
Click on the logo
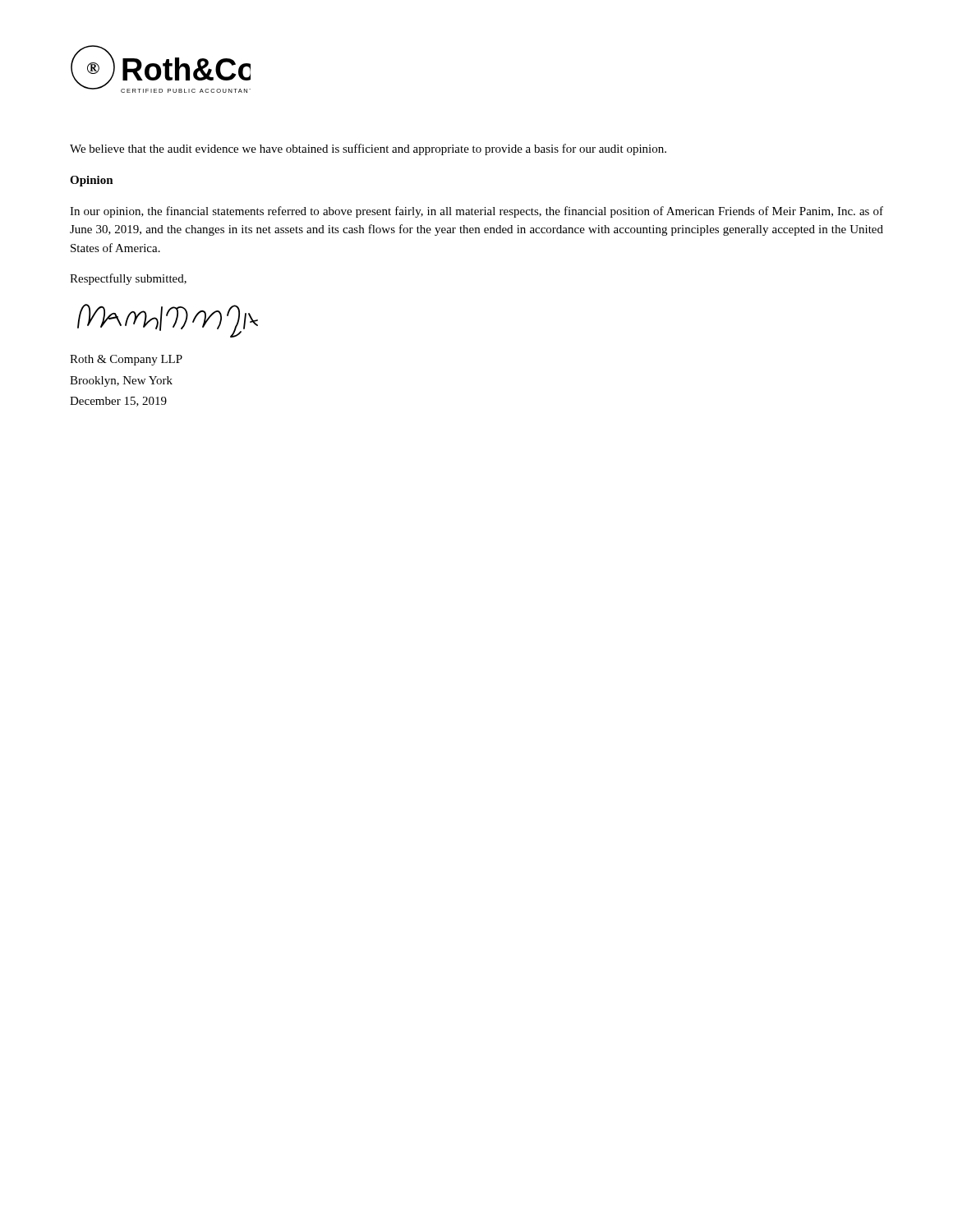[x=476, y=74]
